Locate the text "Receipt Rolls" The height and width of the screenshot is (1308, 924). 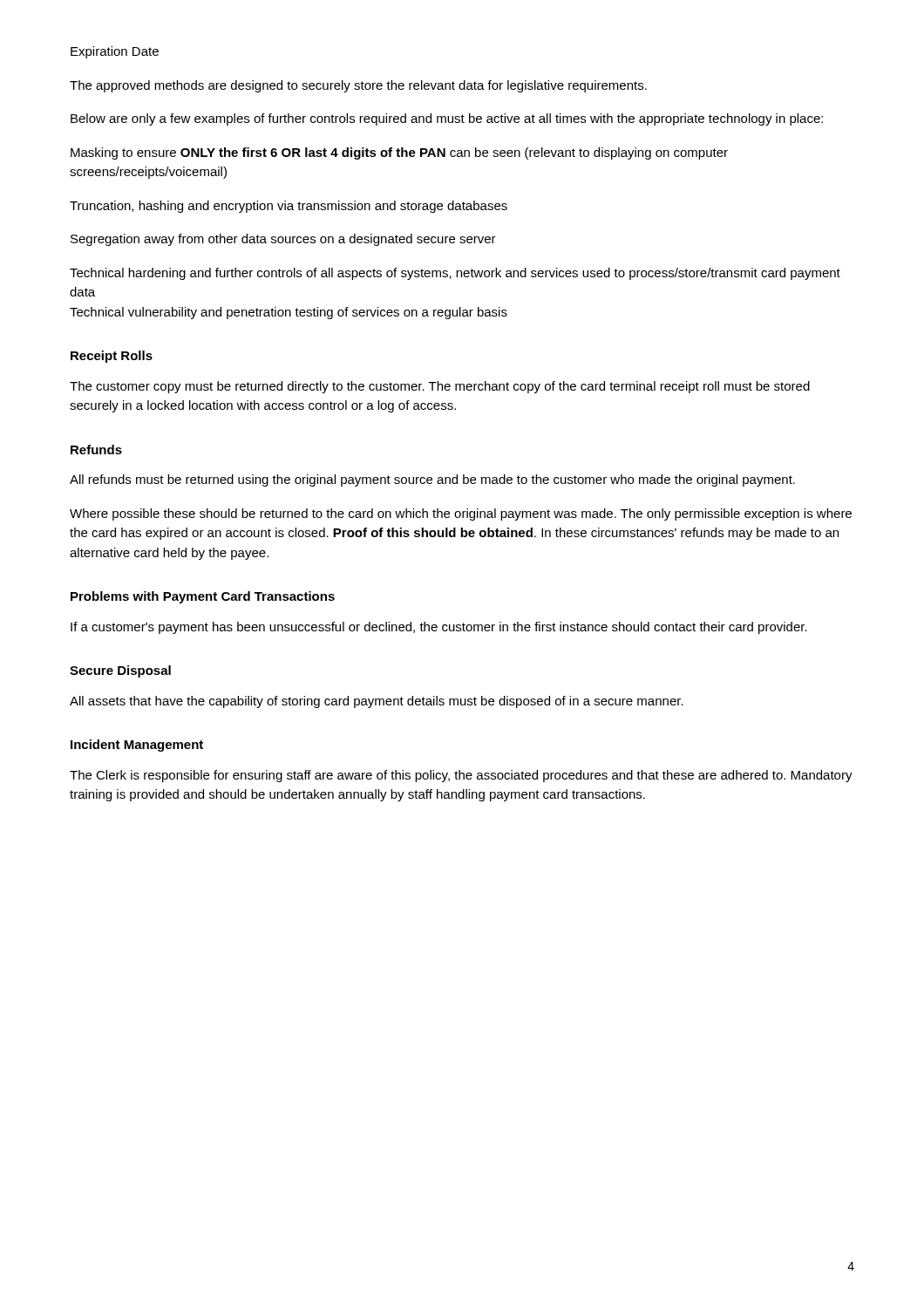[x=111, y=355]
